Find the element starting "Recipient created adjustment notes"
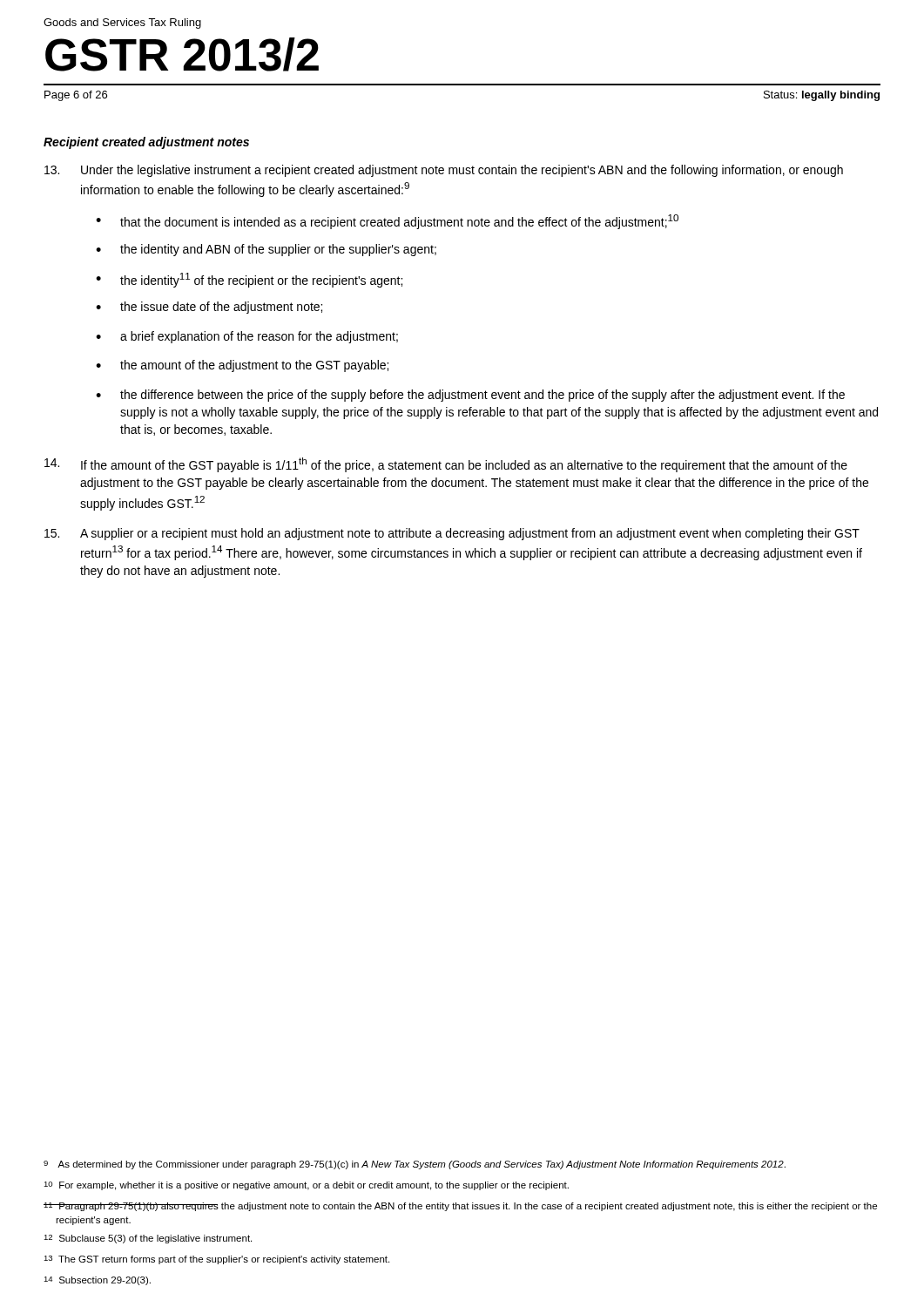Image resolution: width=924 pixels, height=1307 pixels. click(x=146, y=143)
